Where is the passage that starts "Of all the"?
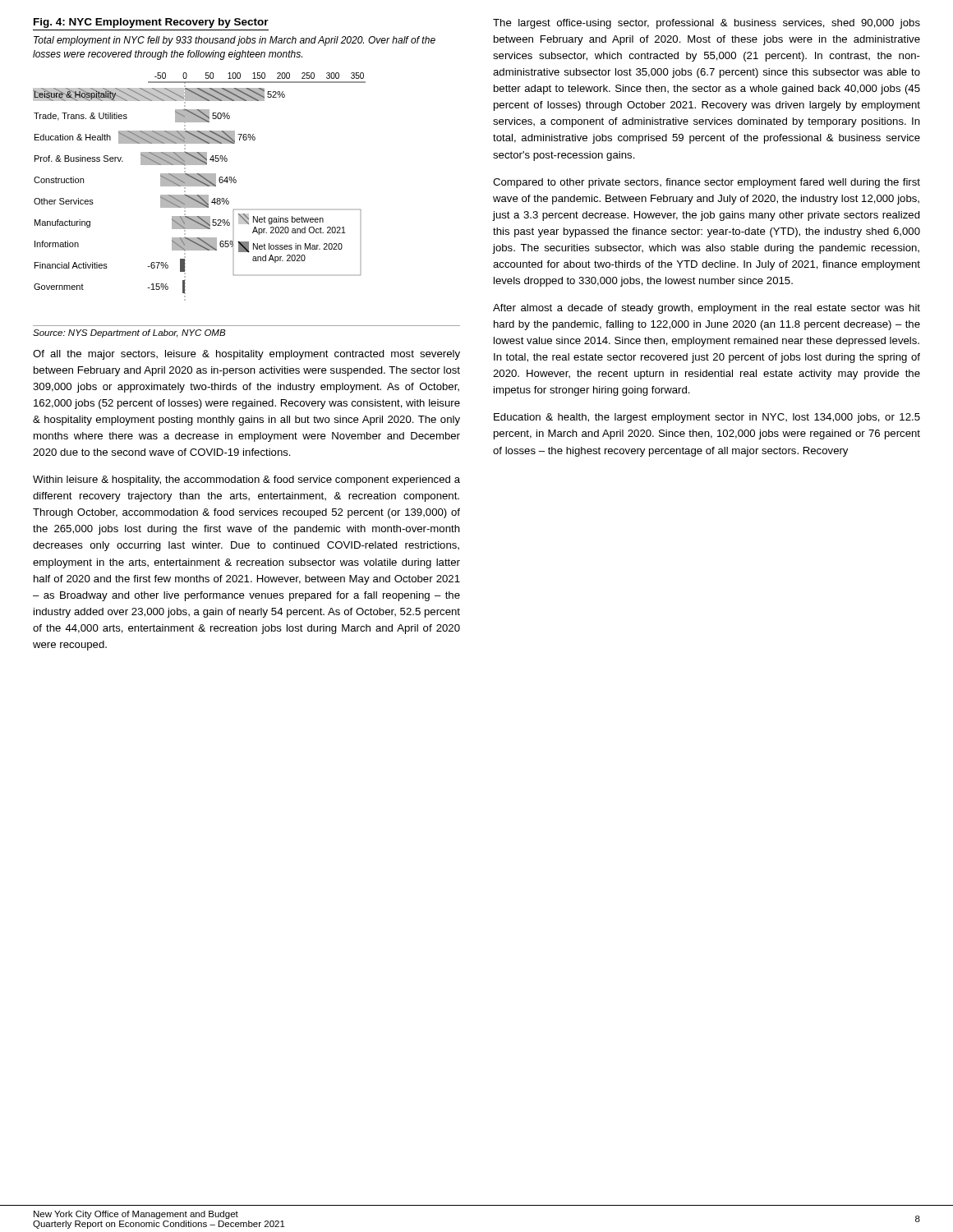Image resolution: width=953 pixels, height=1232 pixels. tap(246, 403)
